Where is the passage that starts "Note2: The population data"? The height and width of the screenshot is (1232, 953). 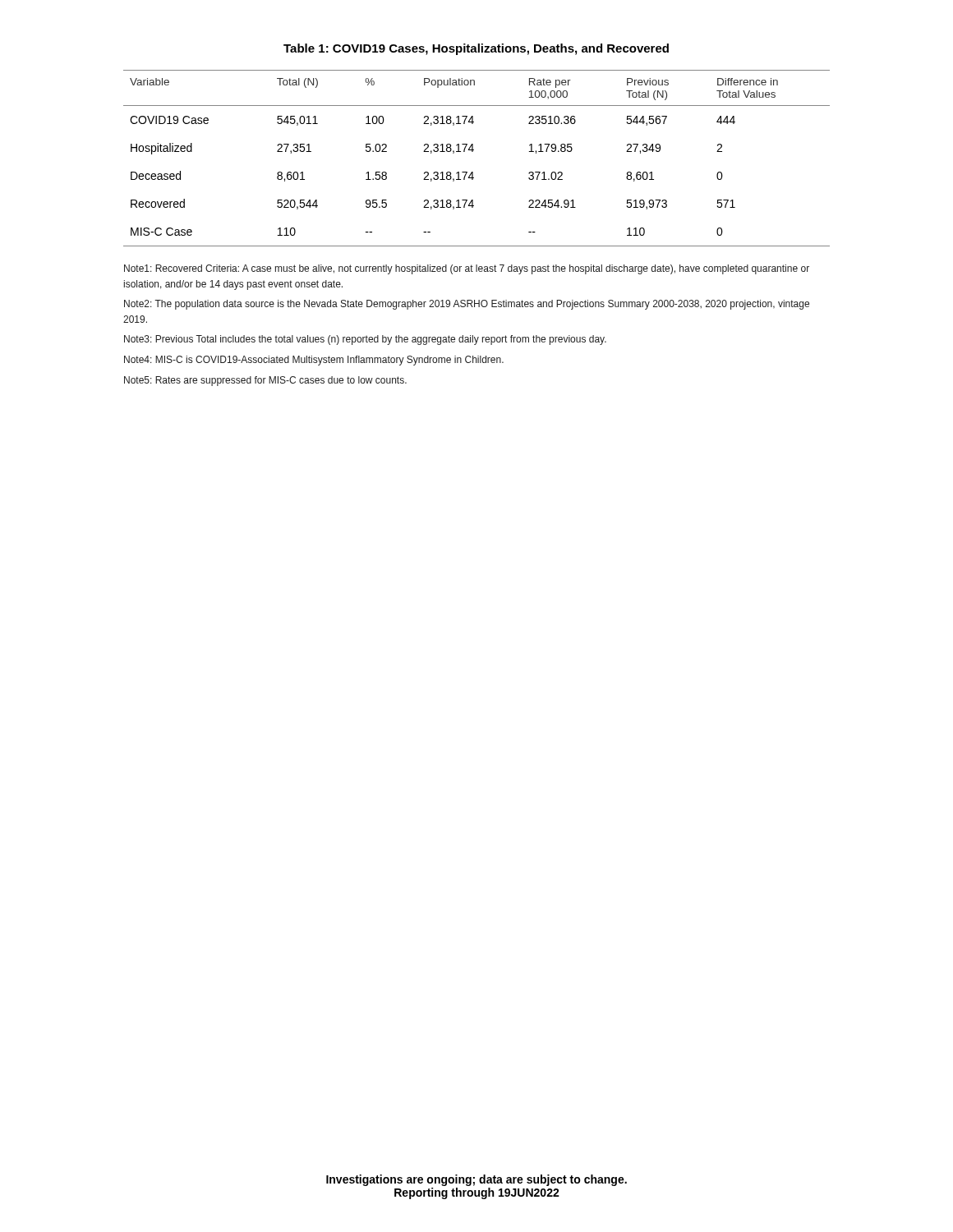(476, 312)
